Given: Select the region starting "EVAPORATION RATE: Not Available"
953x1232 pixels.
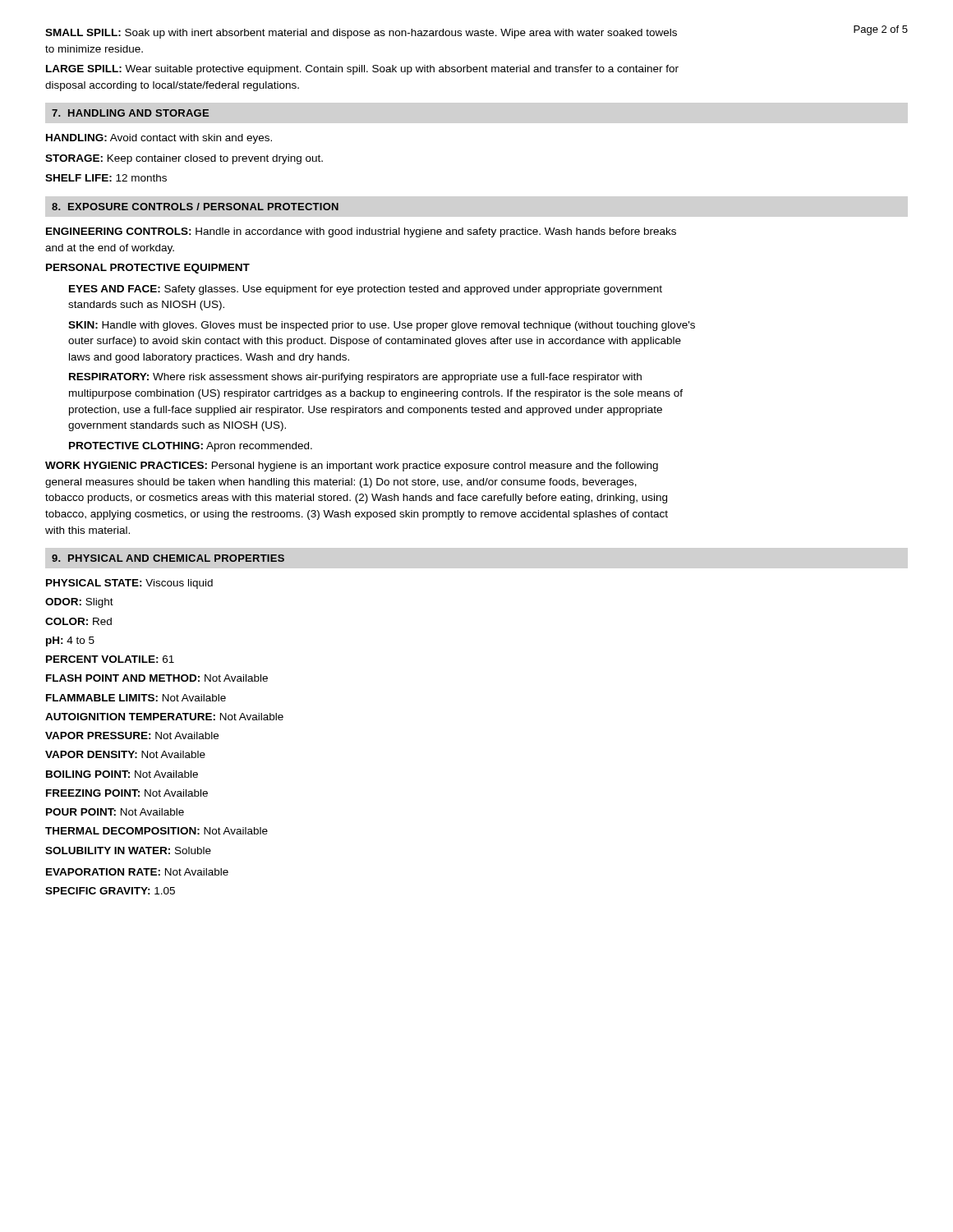Looking at the screenshot, I should coord(137,872).
